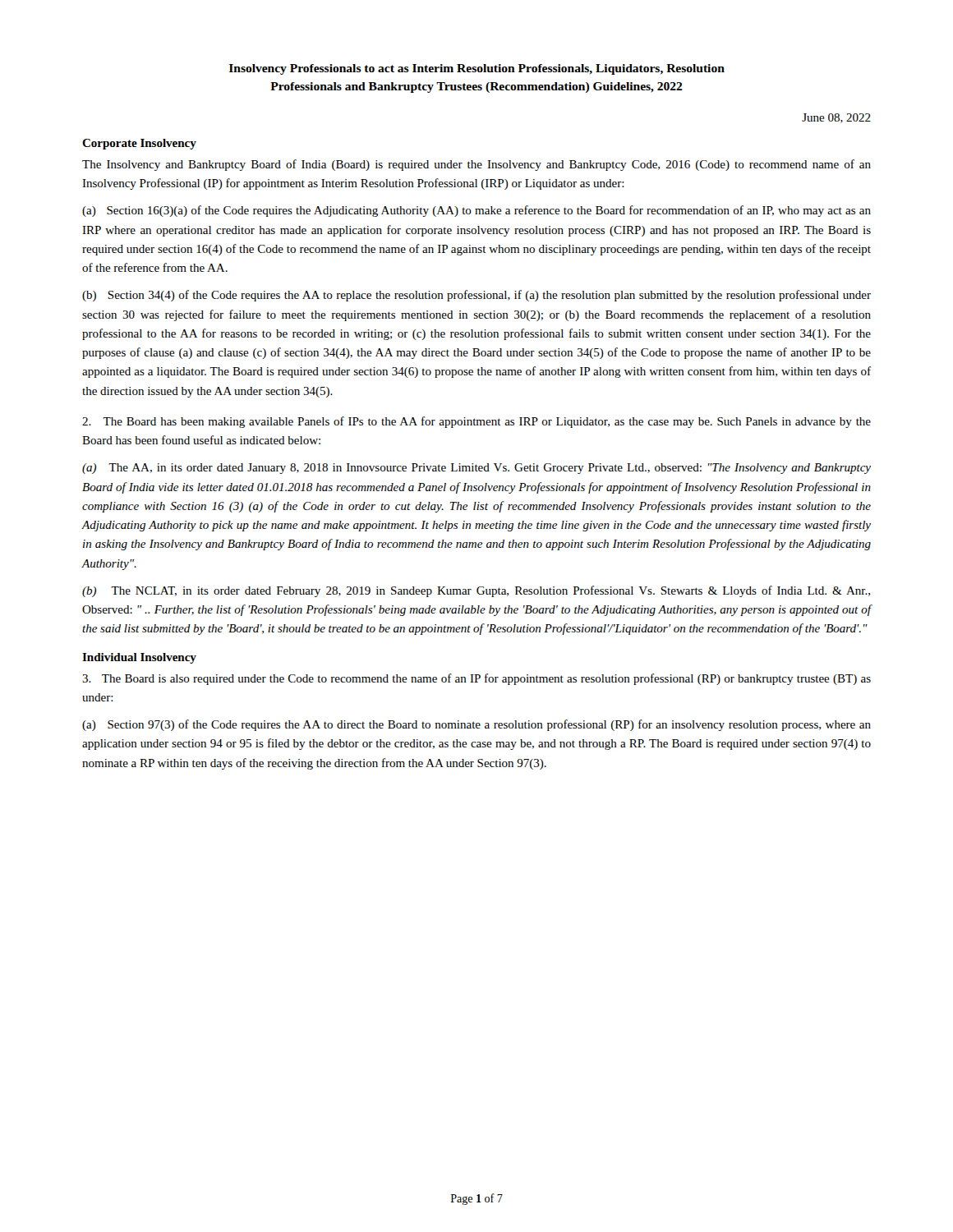
Task: Find the text block that says "The Insolvency and"
Action: click(x=476, y=174)
